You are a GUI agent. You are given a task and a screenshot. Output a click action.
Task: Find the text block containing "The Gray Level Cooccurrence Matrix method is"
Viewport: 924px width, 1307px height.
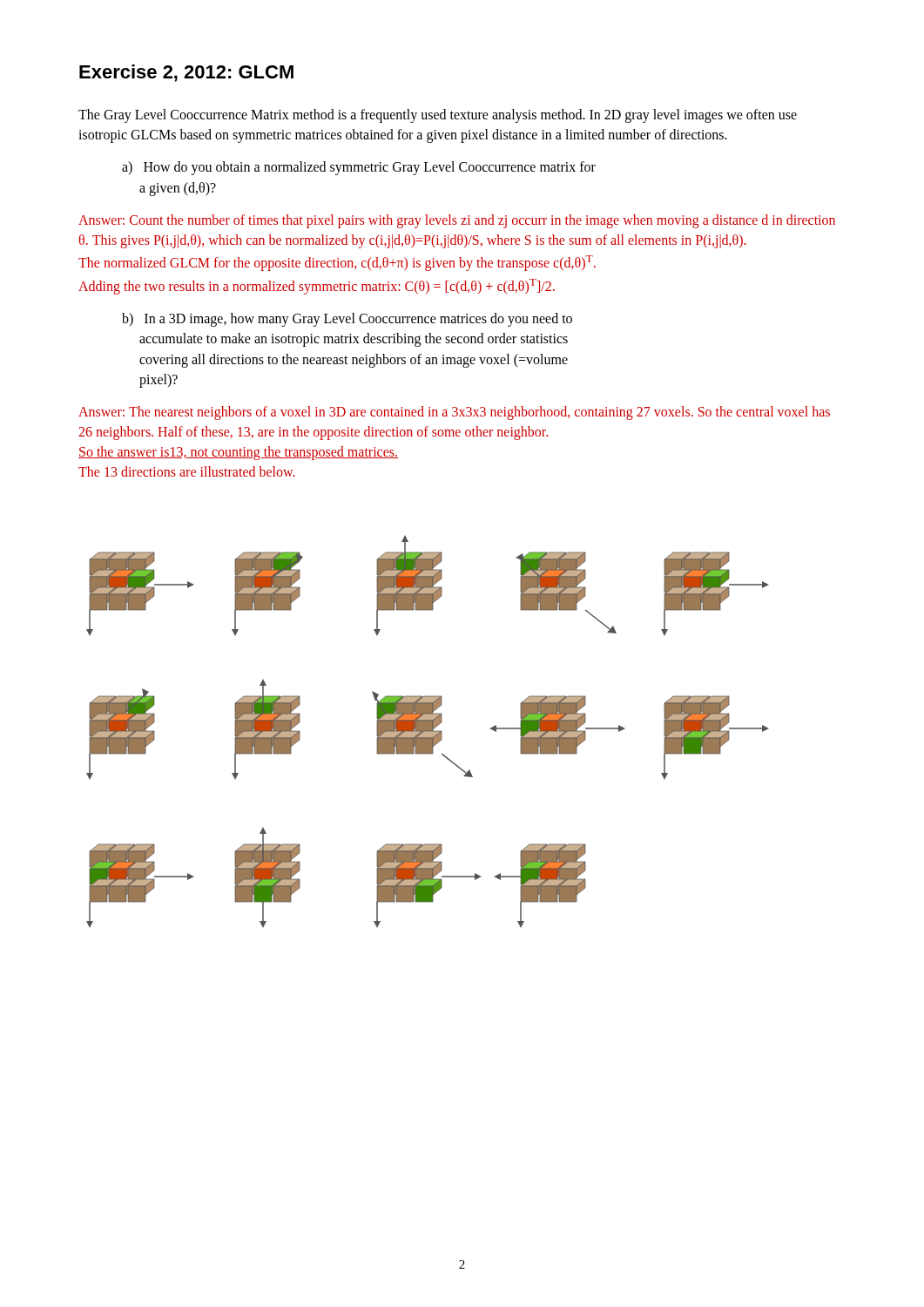pos(438,125)
